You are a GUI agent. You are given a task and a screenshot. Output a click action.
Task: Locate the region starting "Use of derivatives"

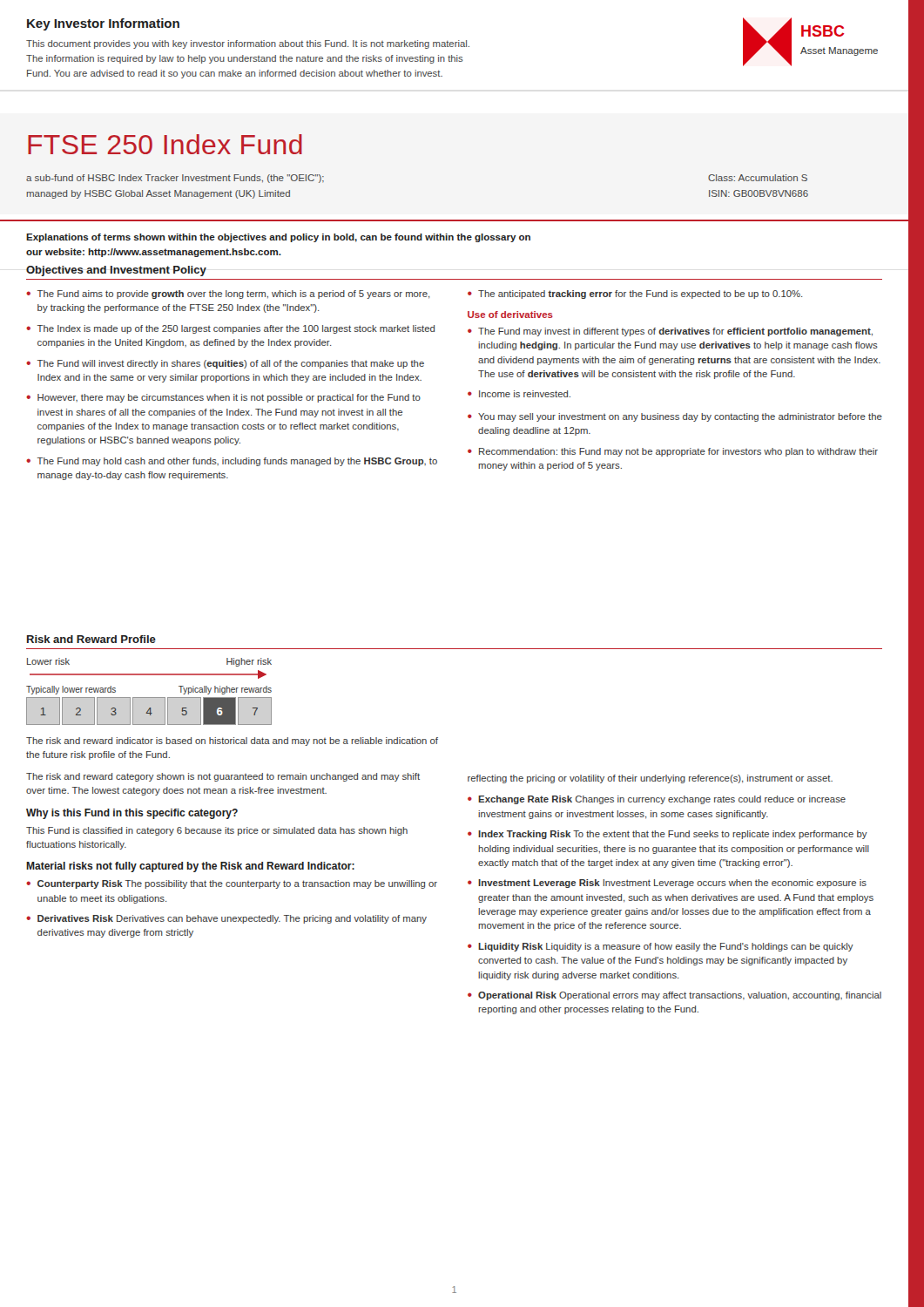(x=510, y=314)
